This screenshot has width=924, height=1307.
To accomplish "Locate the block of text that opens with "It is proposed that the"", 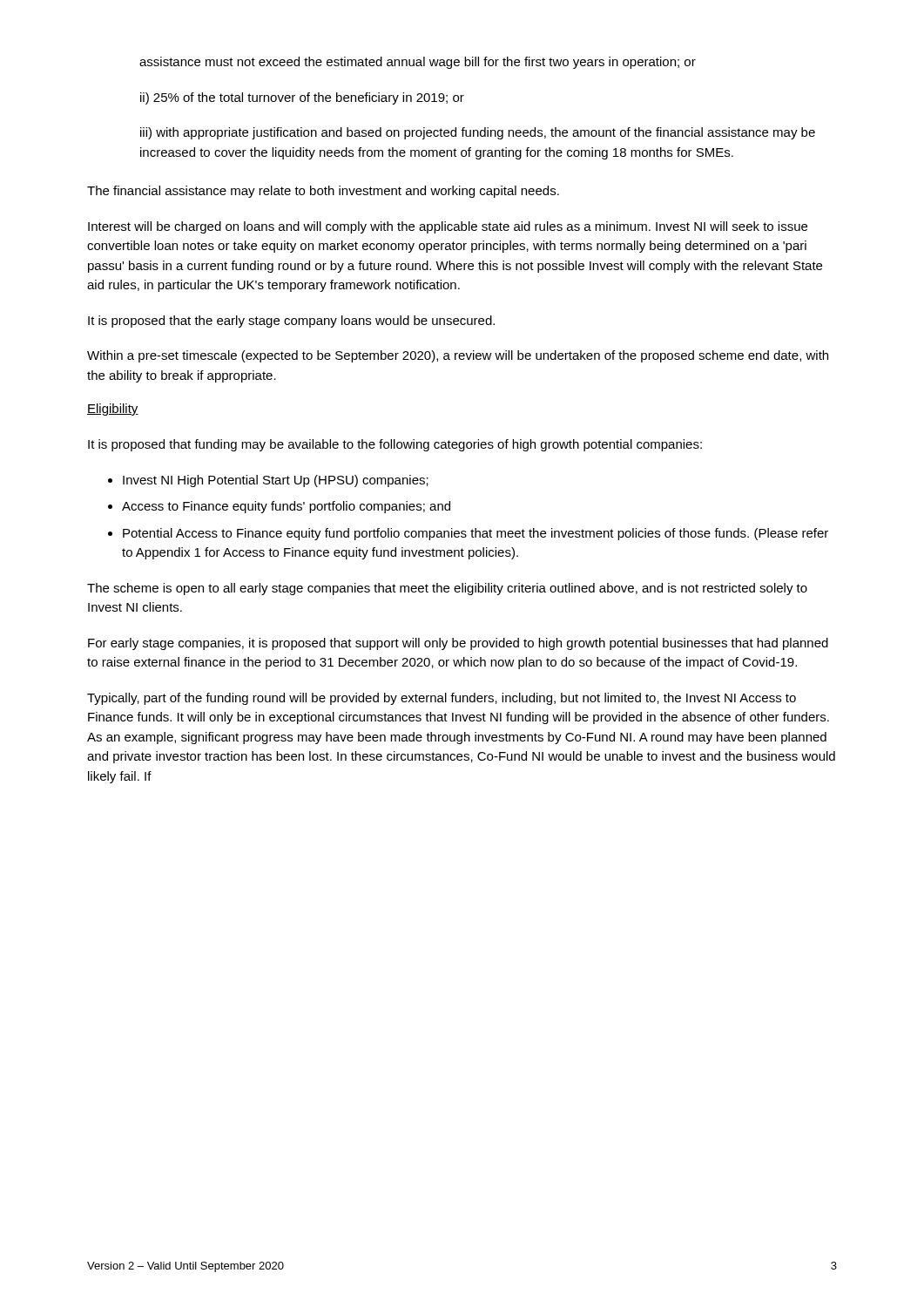I will [x=292, y=320].
